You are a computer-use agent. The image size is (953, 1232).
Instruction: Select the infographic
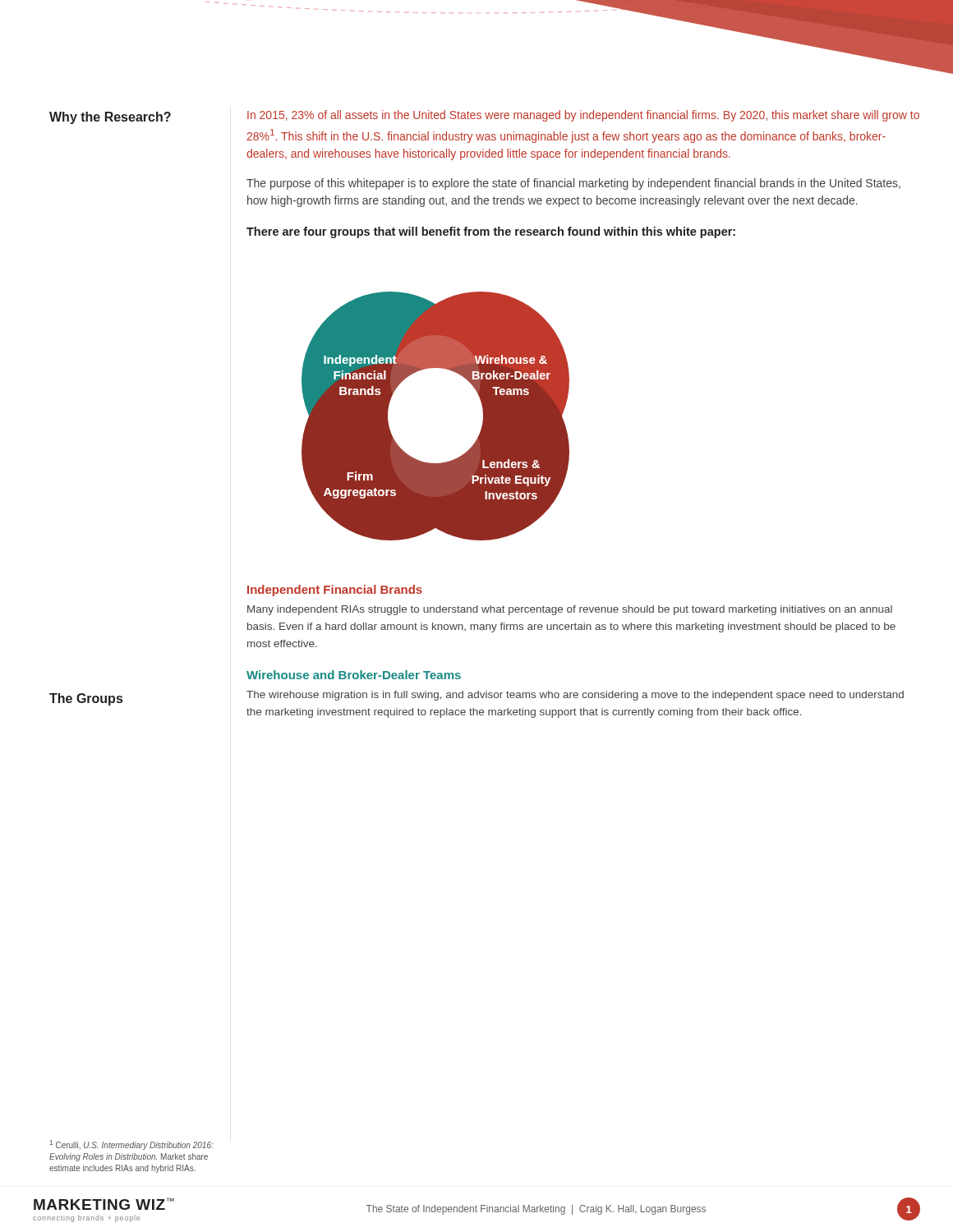coord(435,408)
